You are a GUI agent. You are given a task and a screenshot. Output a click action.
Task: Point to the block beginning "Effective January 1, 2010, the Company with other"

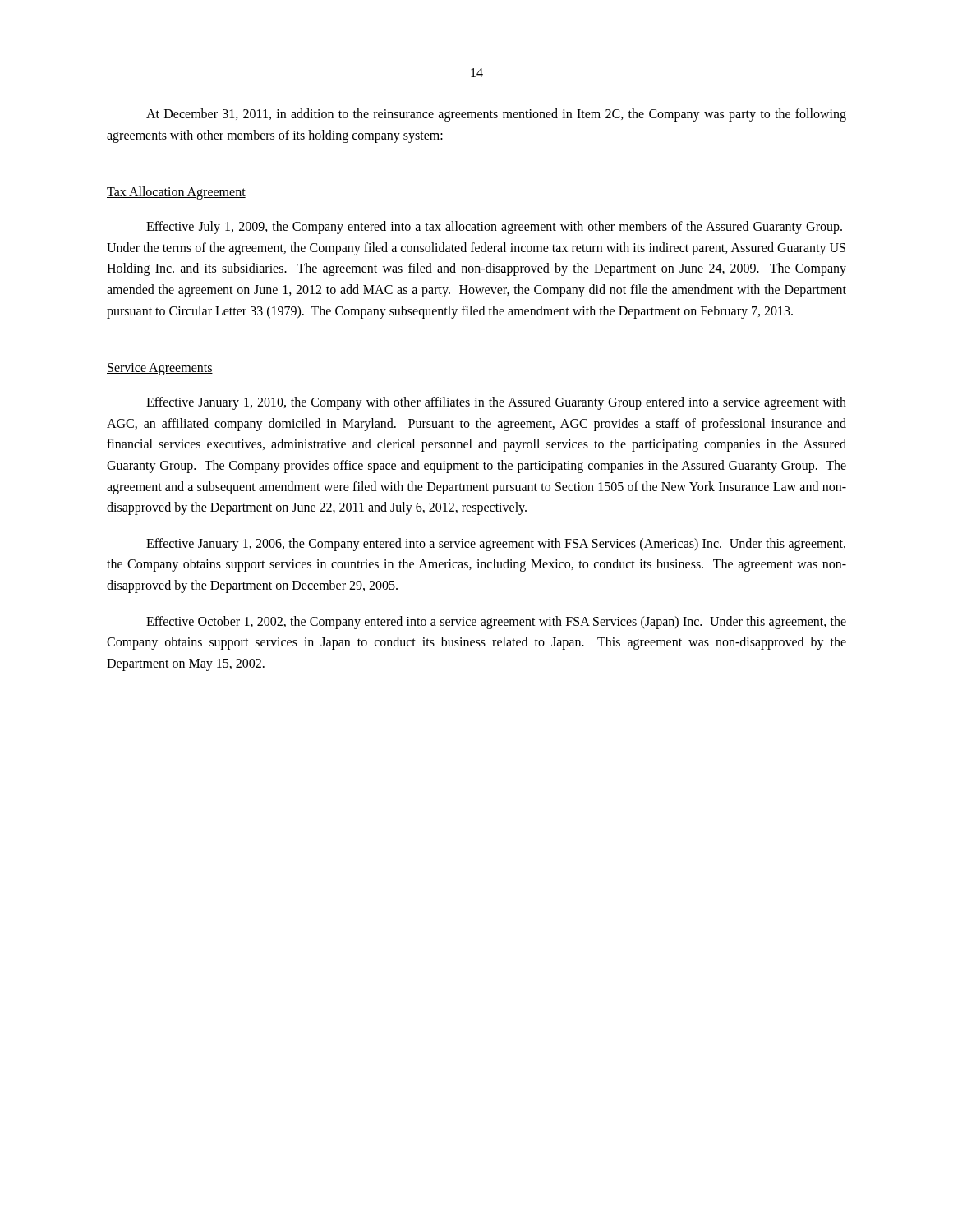(x=476, y=455)
